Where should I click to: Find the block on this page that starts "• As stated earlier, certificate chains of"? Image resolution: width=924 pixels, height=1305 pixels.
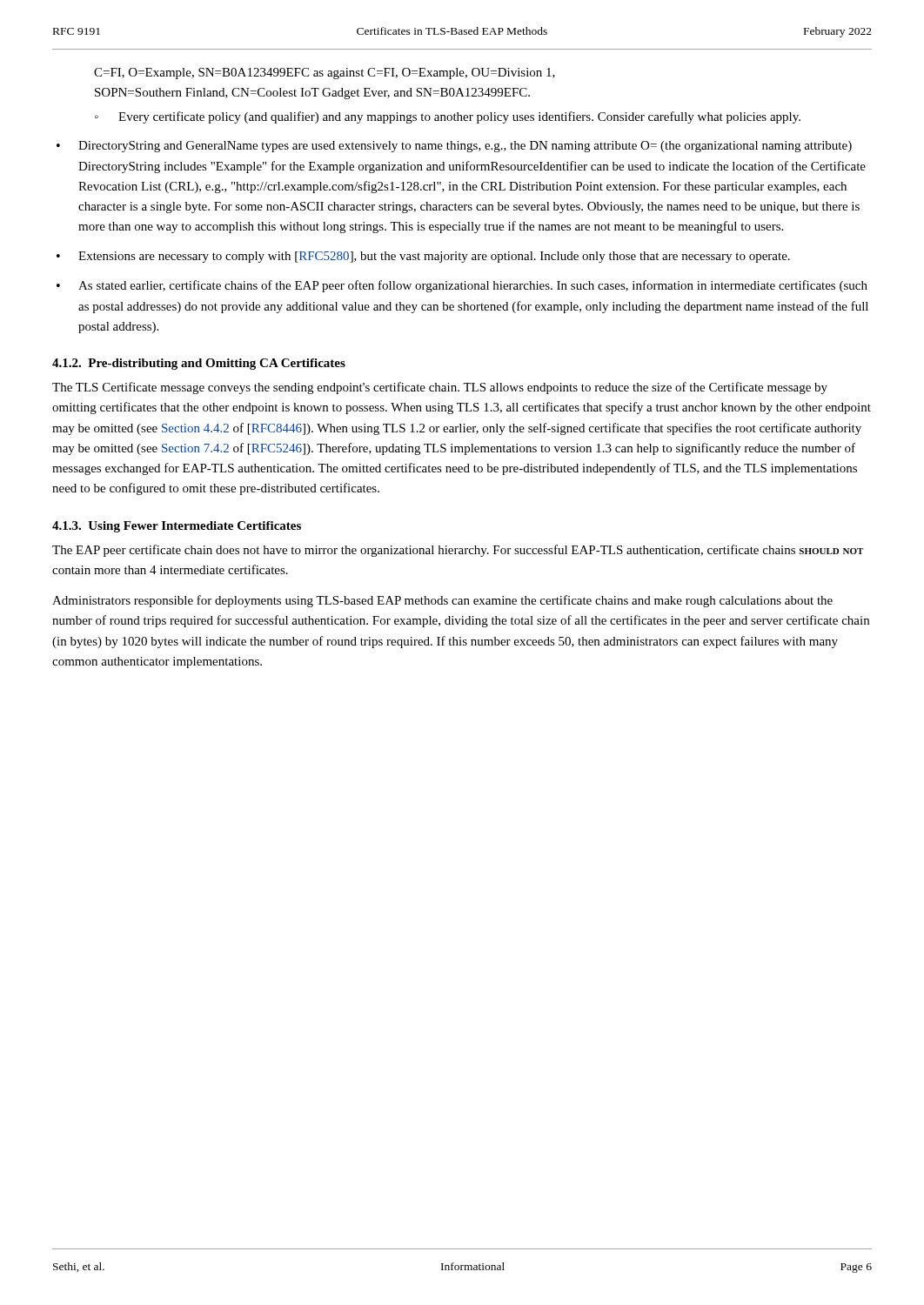464,306
